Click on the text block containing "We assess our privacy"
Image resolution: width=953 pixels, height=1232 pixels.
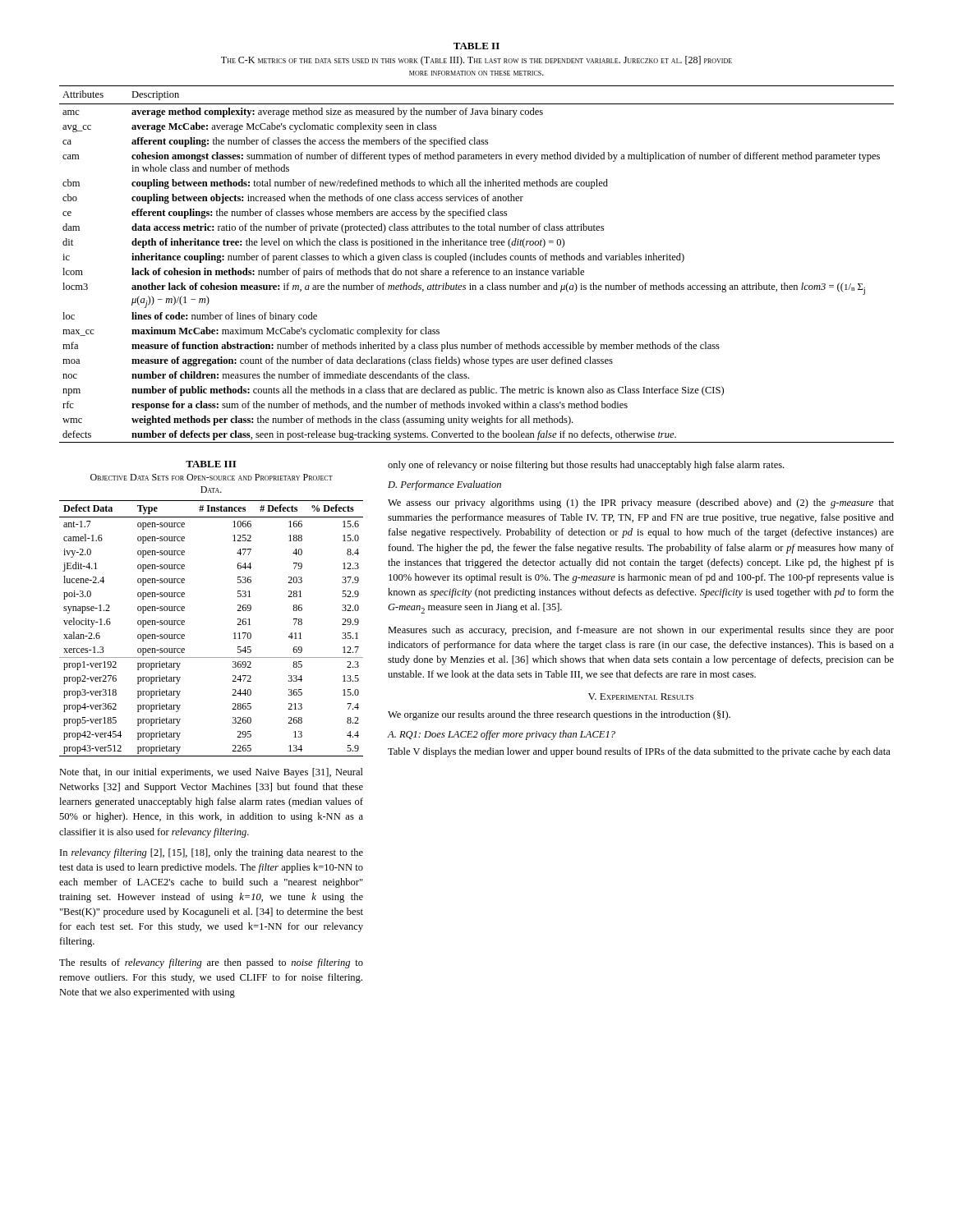(641, 556)
